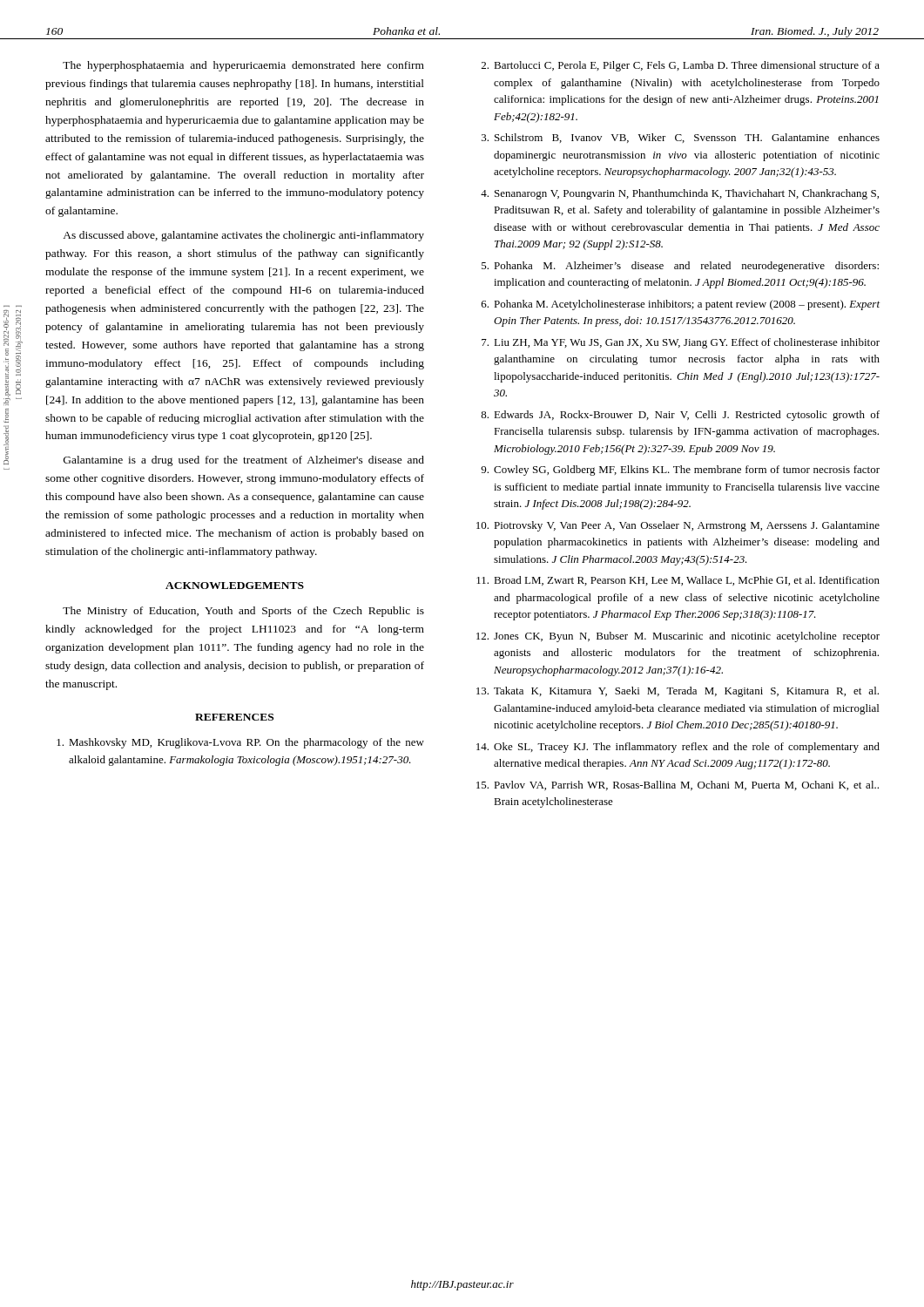Find the block on this page that starts "3. Schilstrom B, Ivanov"
Screen dimensions: 1307x924
[x=675, y=154]
